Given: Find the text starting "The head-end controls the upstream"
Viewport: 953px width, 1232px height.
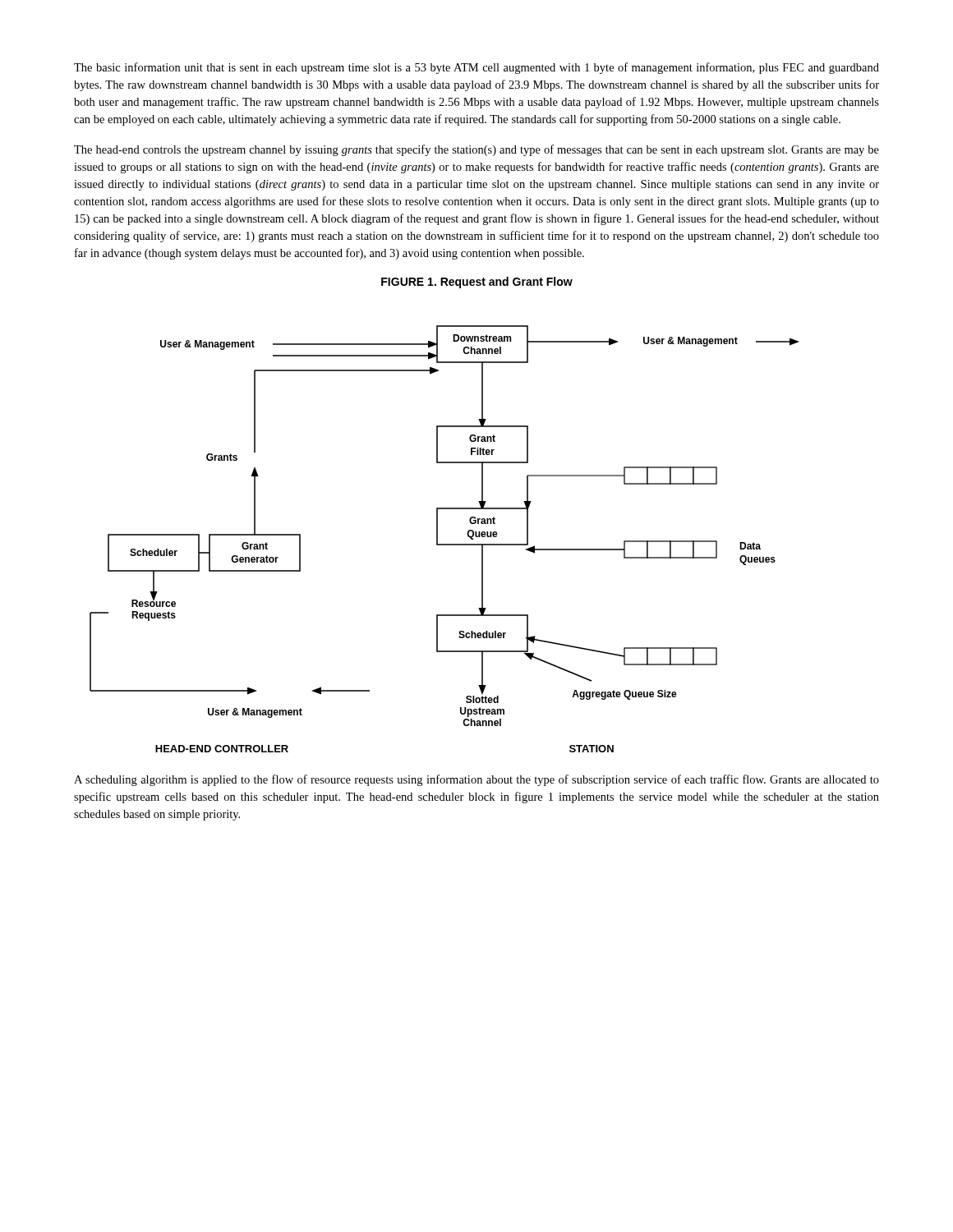Looking at the screenshot, I should tap(476, 201).
